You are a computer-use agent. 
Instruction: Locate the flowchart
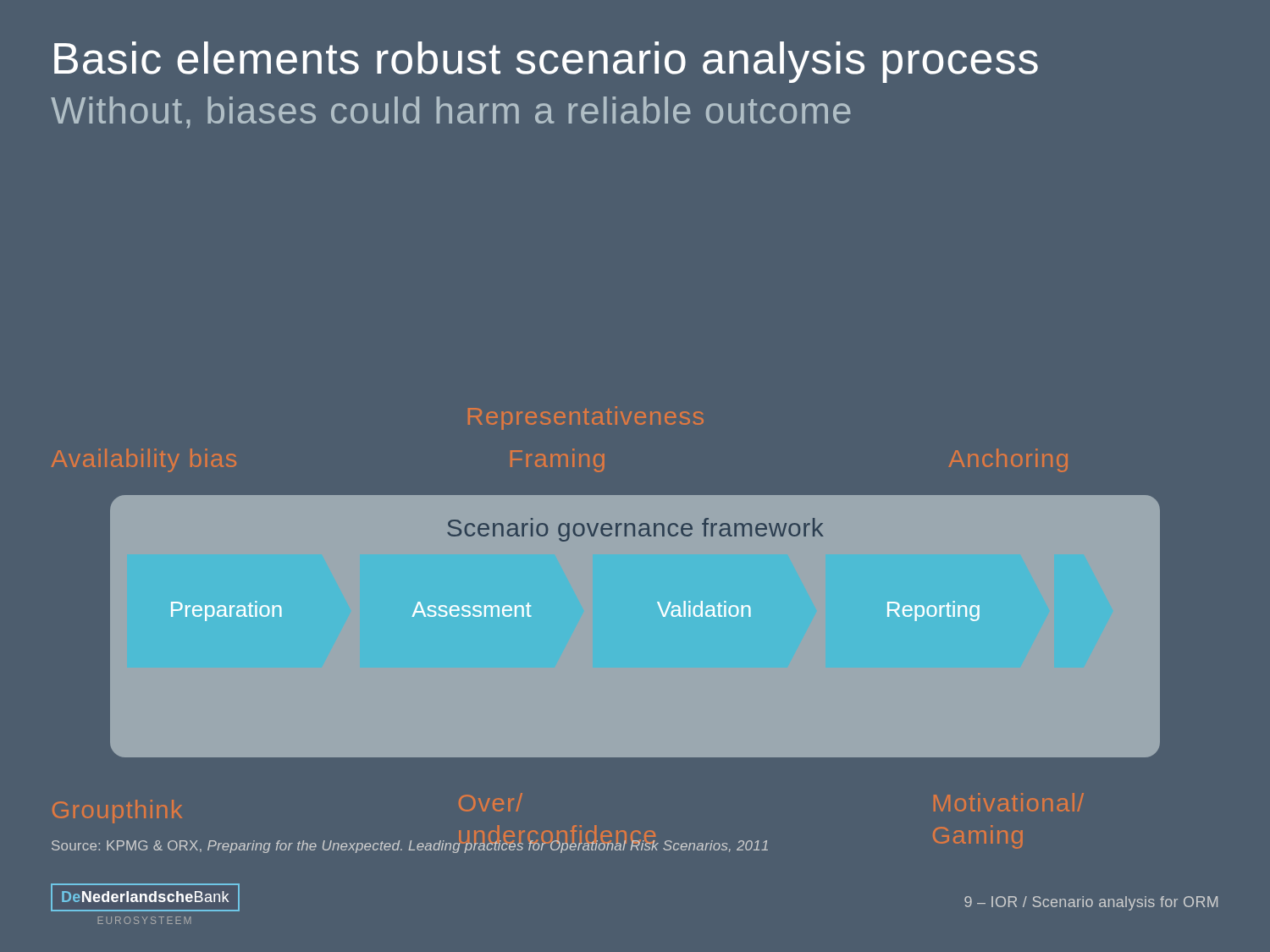click(635, 531)
